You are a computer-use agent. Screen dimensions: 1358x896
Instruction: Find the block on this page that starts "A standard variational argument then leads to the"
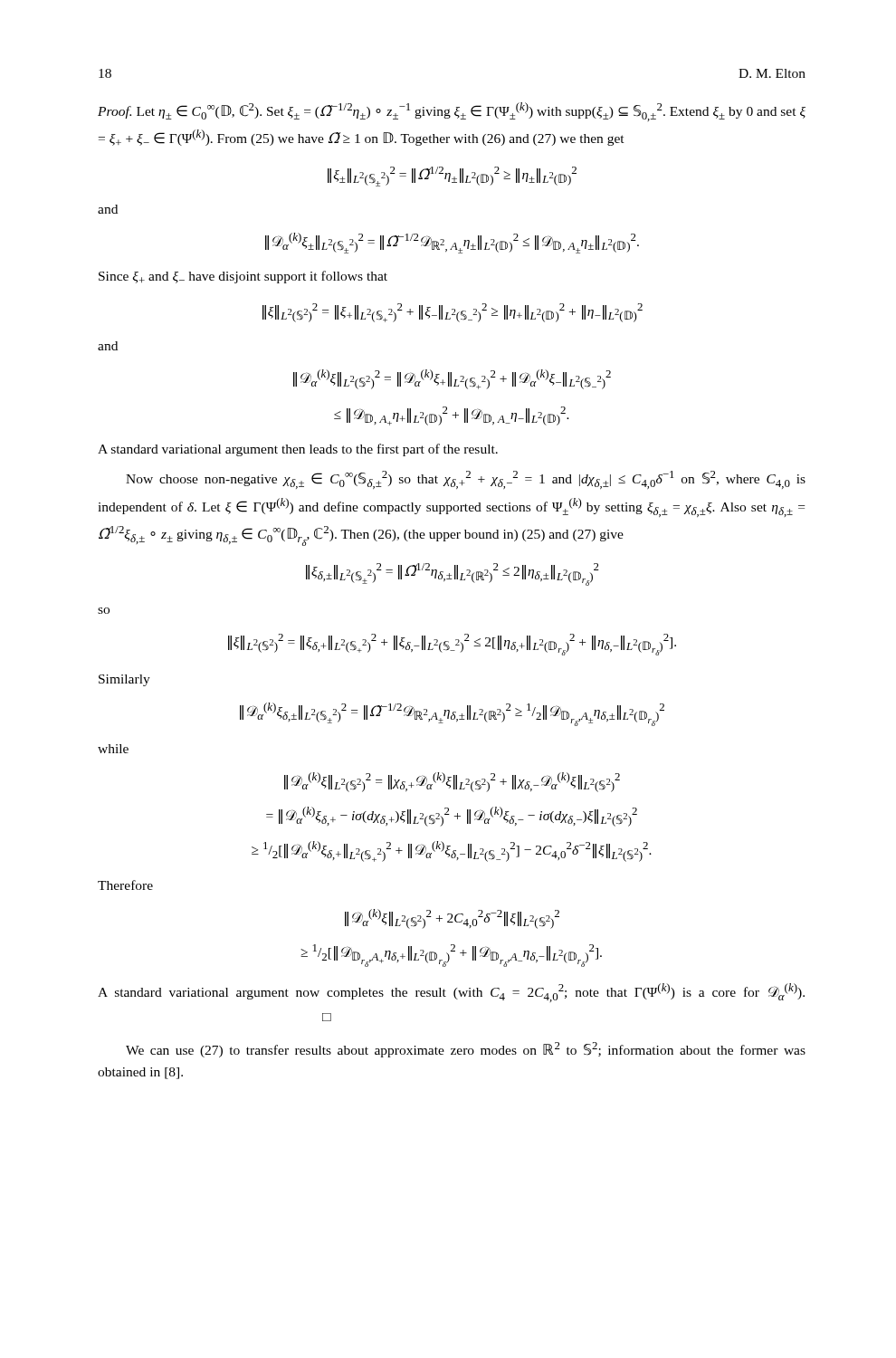coord(452,449)
